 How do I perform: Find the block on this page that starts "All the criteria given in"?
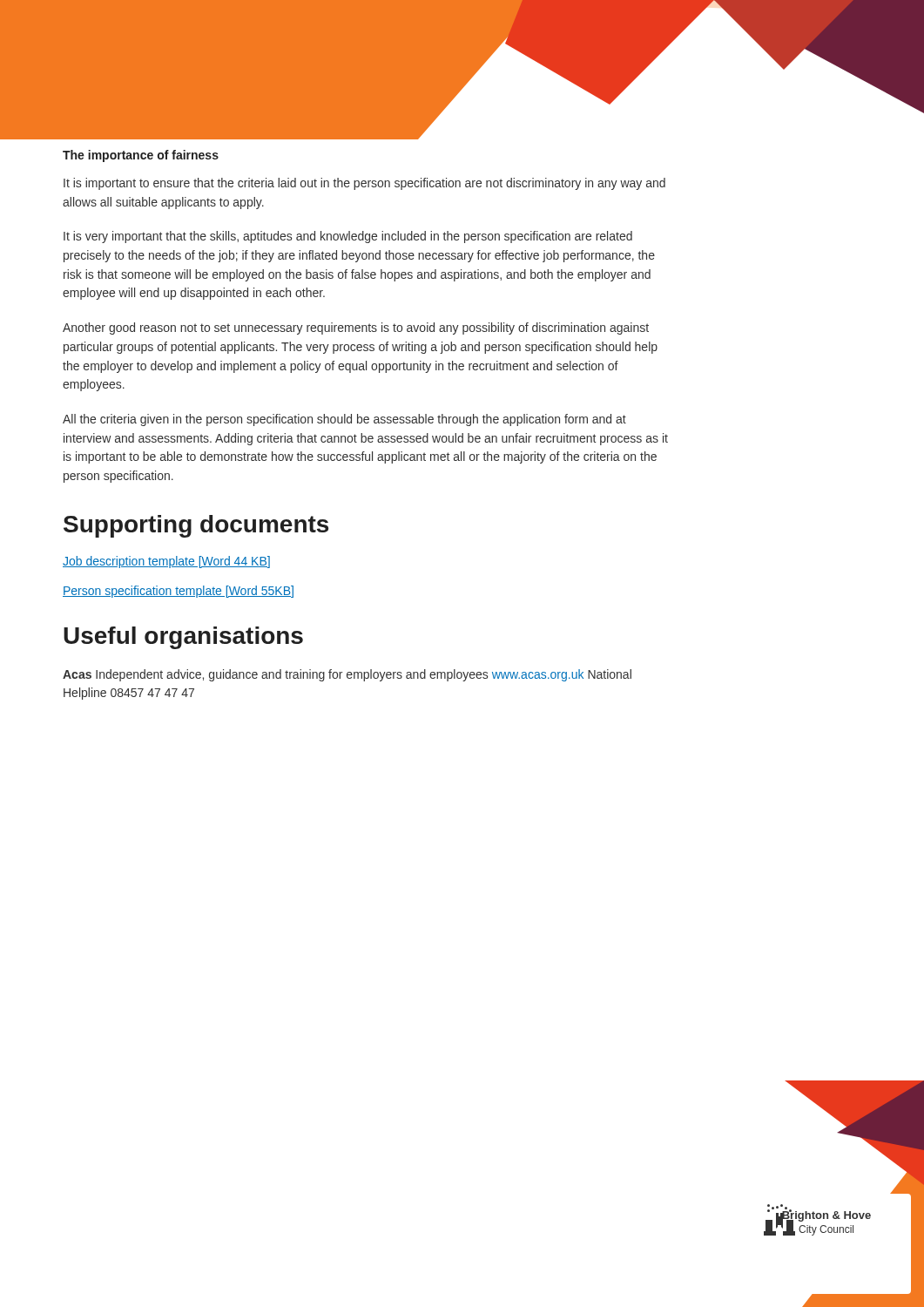coord(365,447)
